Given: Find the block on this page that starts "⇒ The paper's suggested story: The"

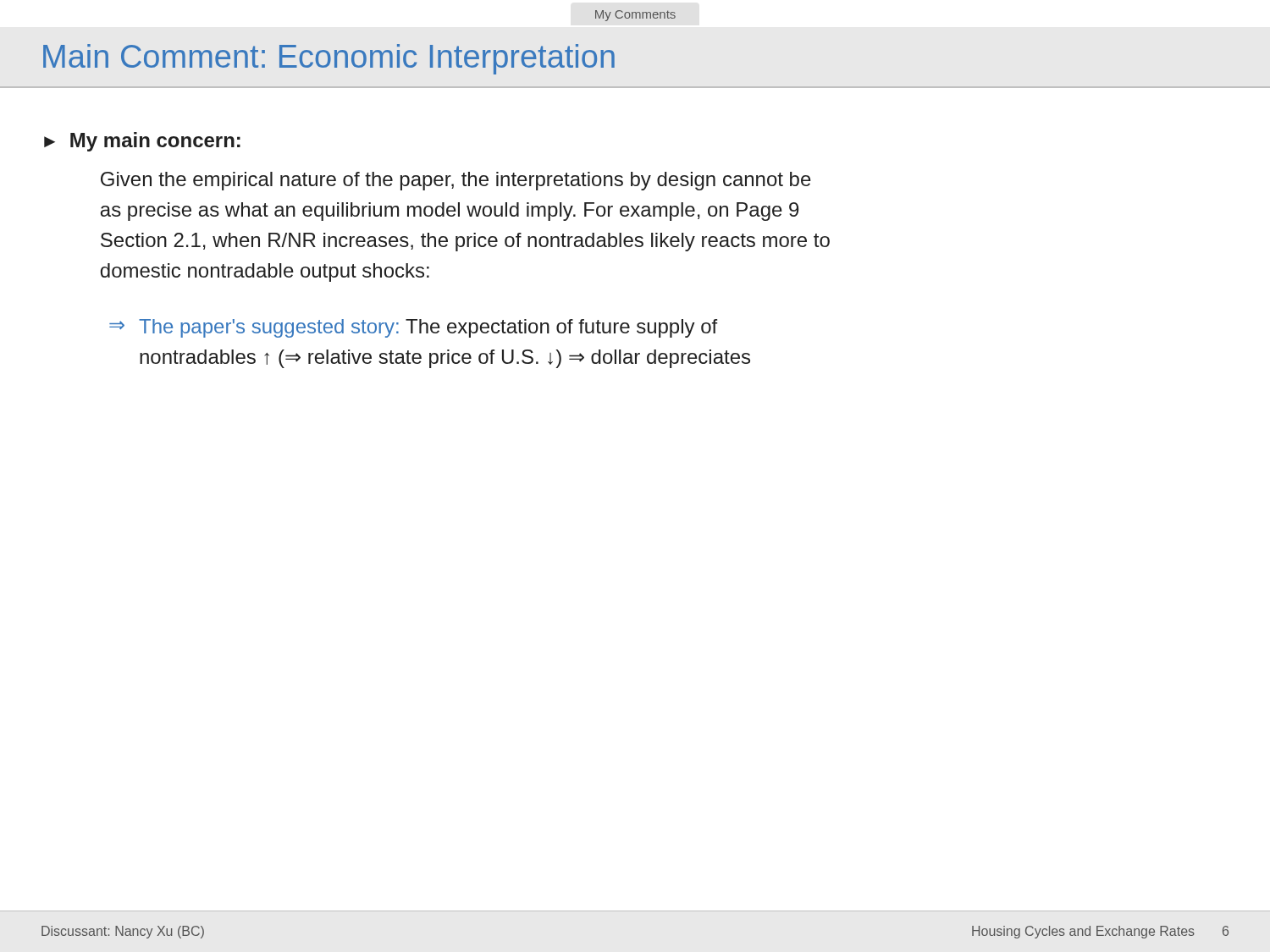Looking at the screenshot, I should pos(430,342).
